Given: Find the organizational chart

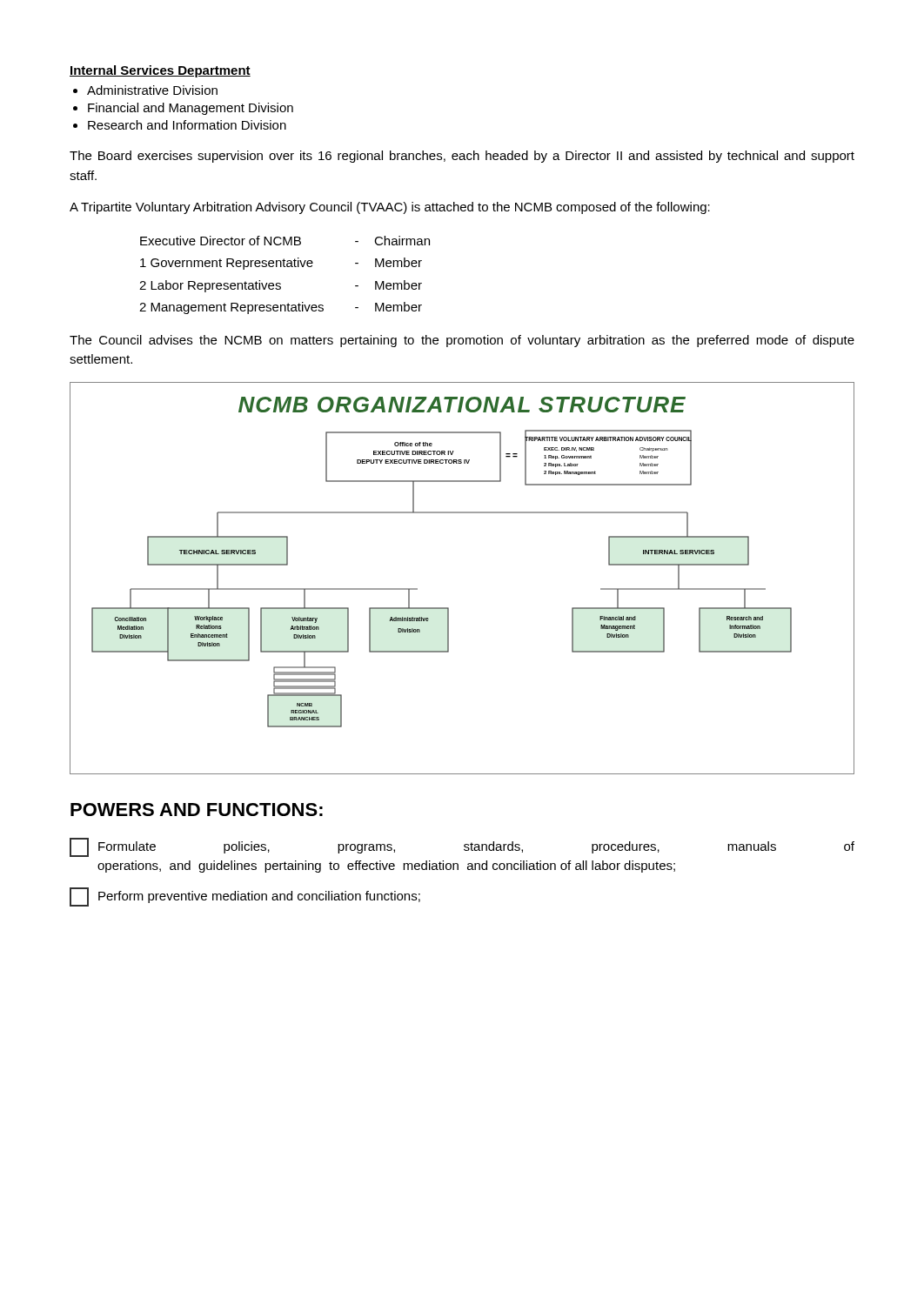Looking at the screenshot, I should [462, 578].
